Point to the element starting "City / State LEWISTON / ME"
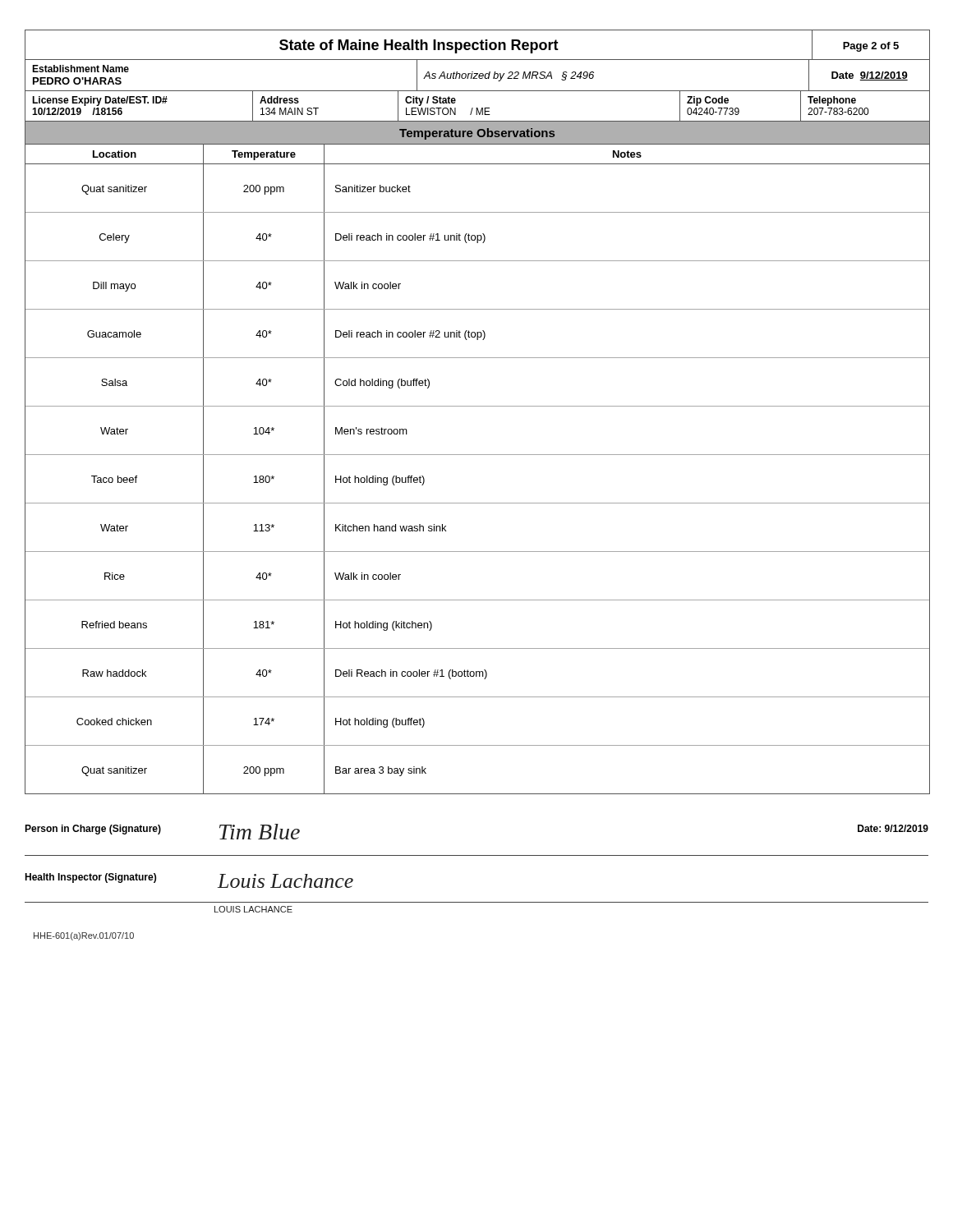 click(x=448, y=106)
